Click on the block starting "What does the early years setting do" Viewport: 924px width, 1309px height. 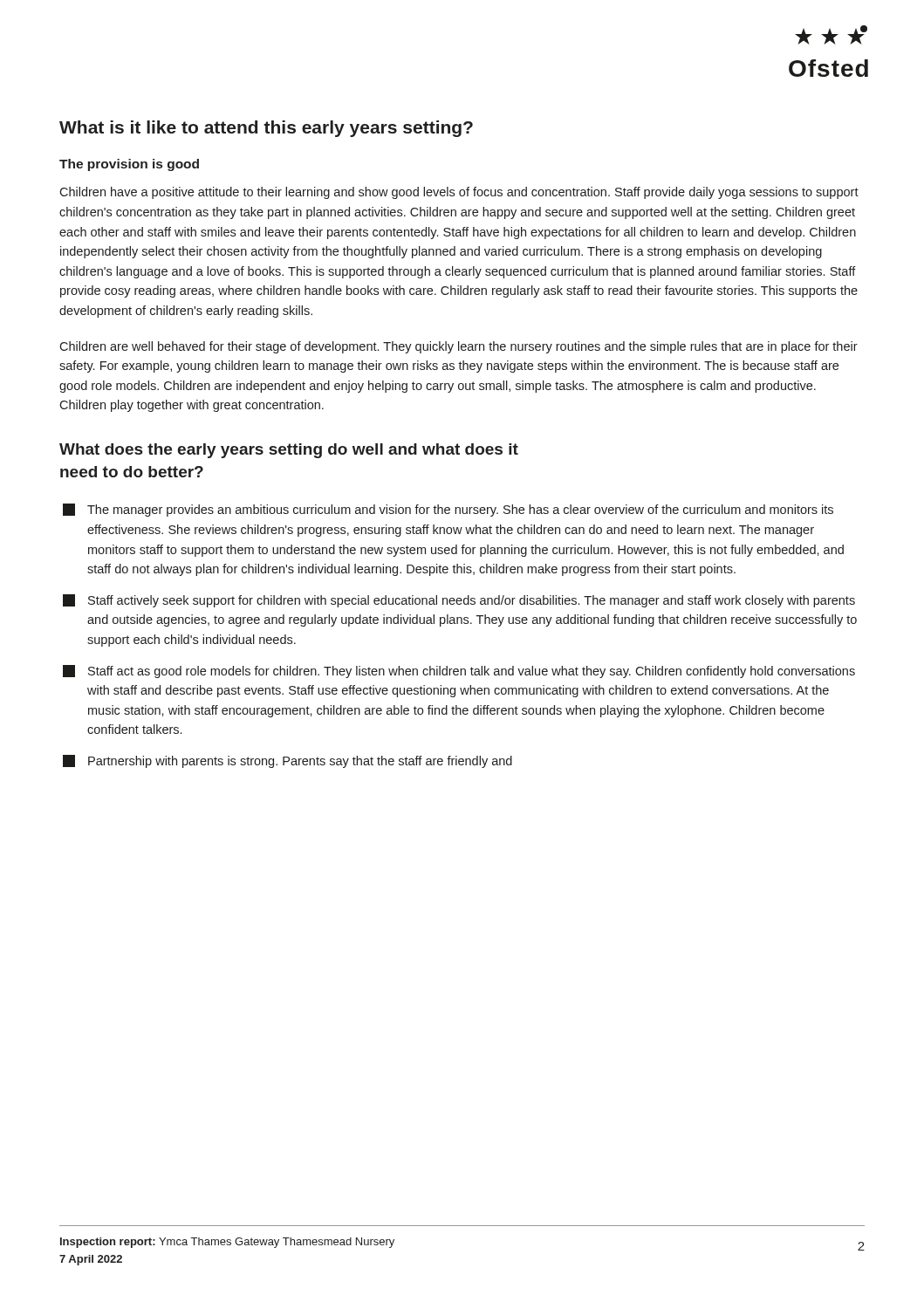289,460
